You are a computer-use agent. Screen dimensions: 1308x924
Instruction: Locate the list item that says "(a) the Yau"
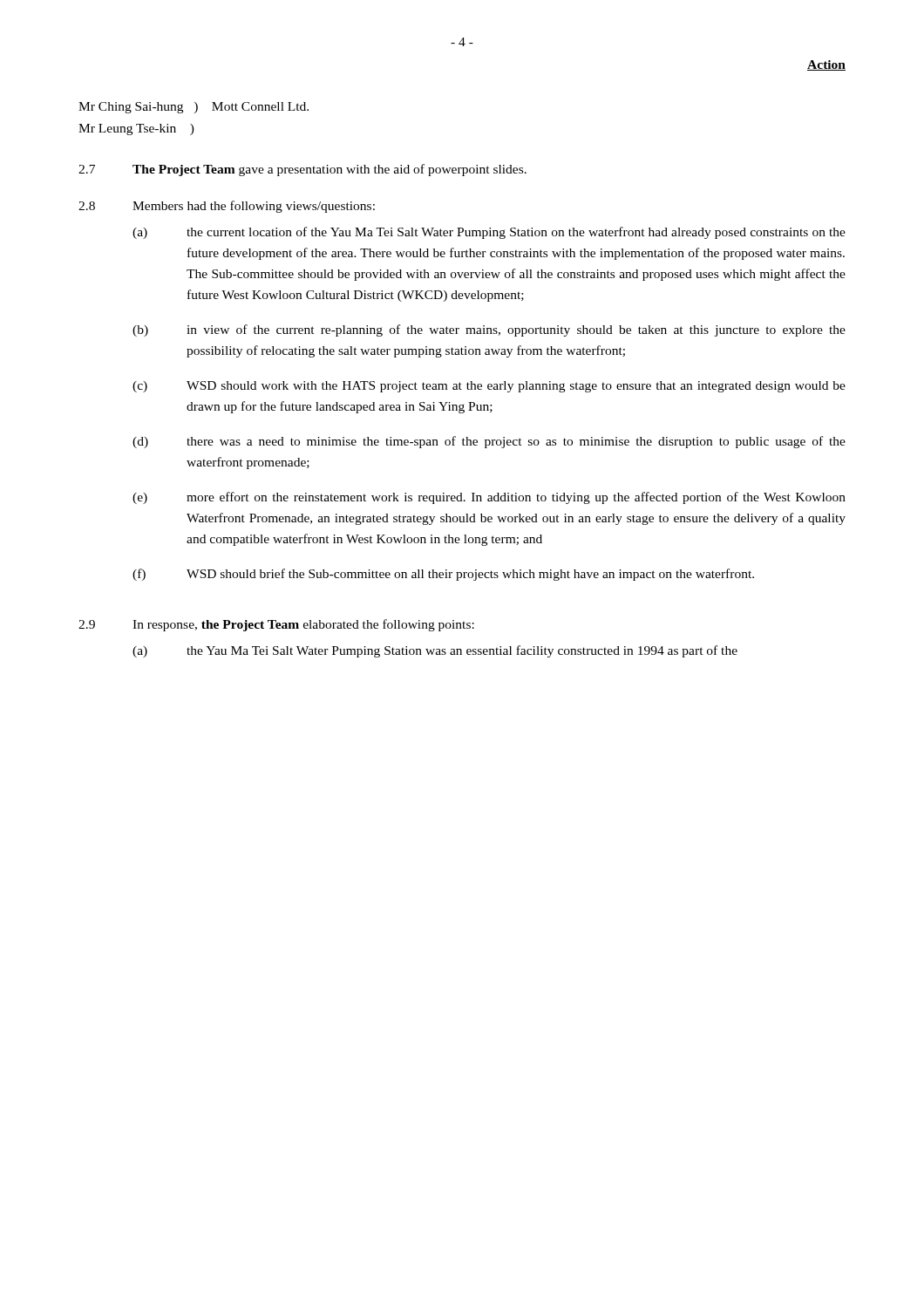[489, 650]
